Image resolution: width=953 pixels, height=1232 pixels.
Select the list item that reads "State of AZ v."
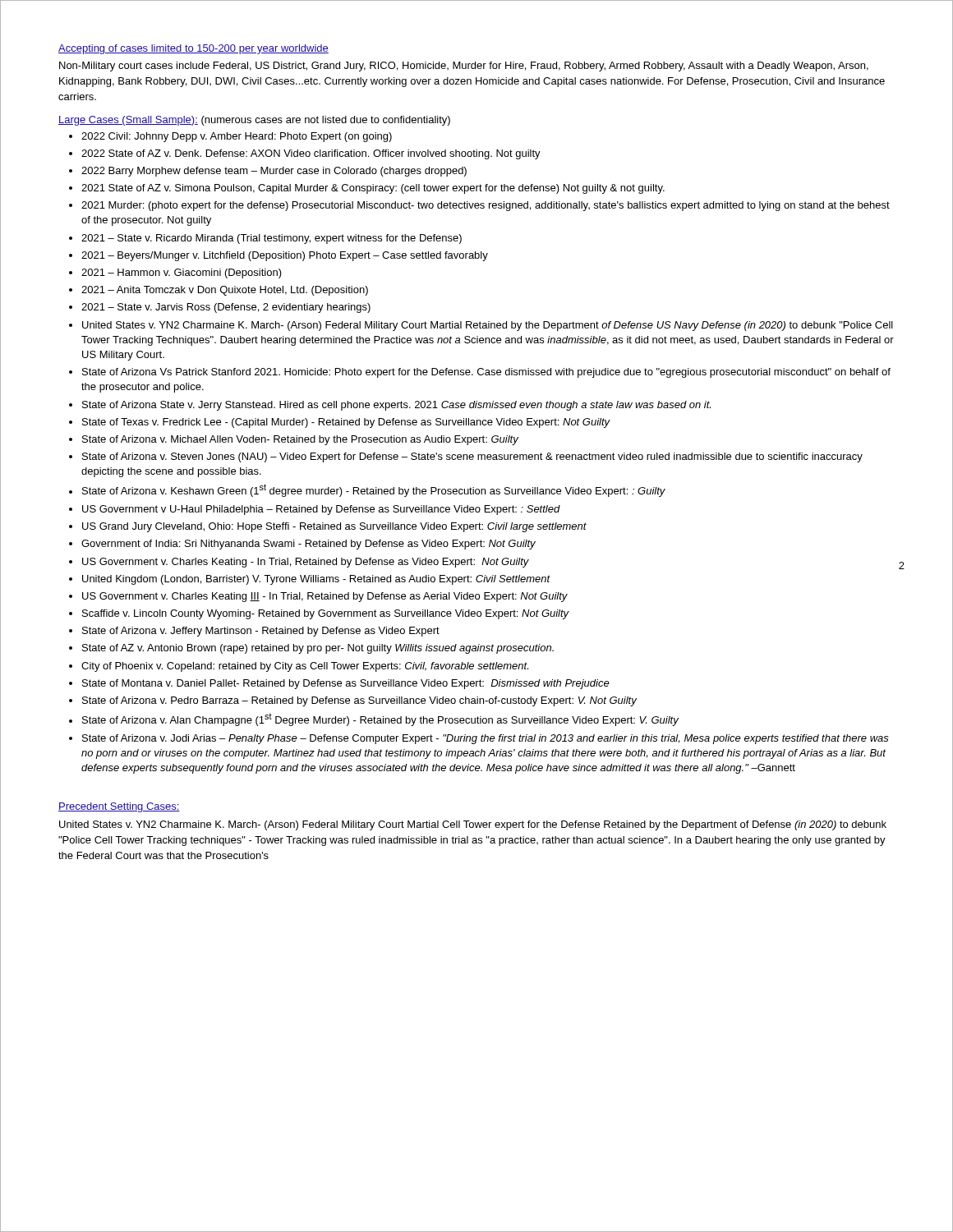[x=318, y=648]
